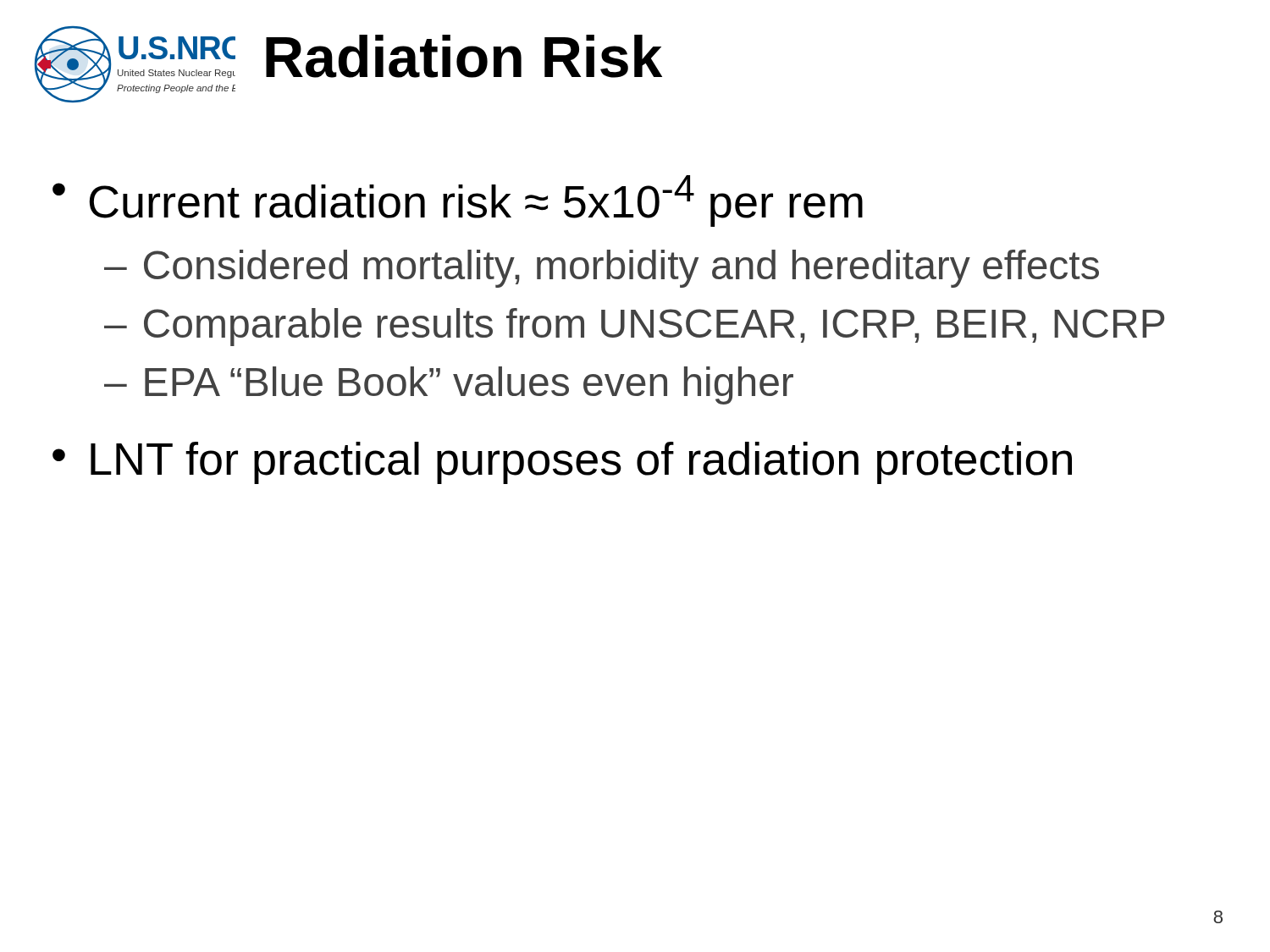
Task: Select the list item containing "• LNT for practical purposes of radiation protection"
Action: click(563, 459)
